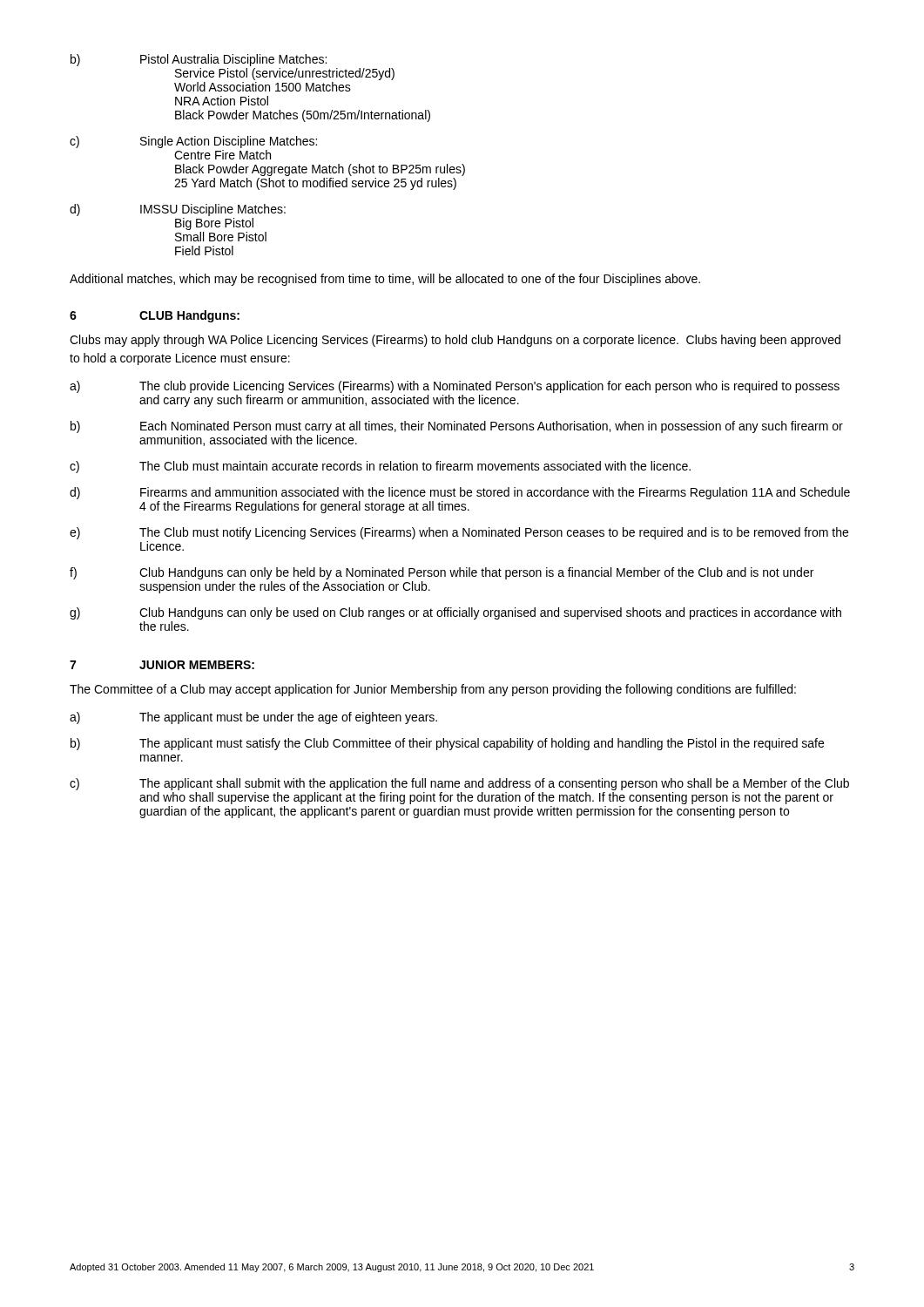924x1307 pixels.
Task: Locate the block of text that opens with "Clubs may apply through WA Police Licencing Services"
Action: coord(455,349)
